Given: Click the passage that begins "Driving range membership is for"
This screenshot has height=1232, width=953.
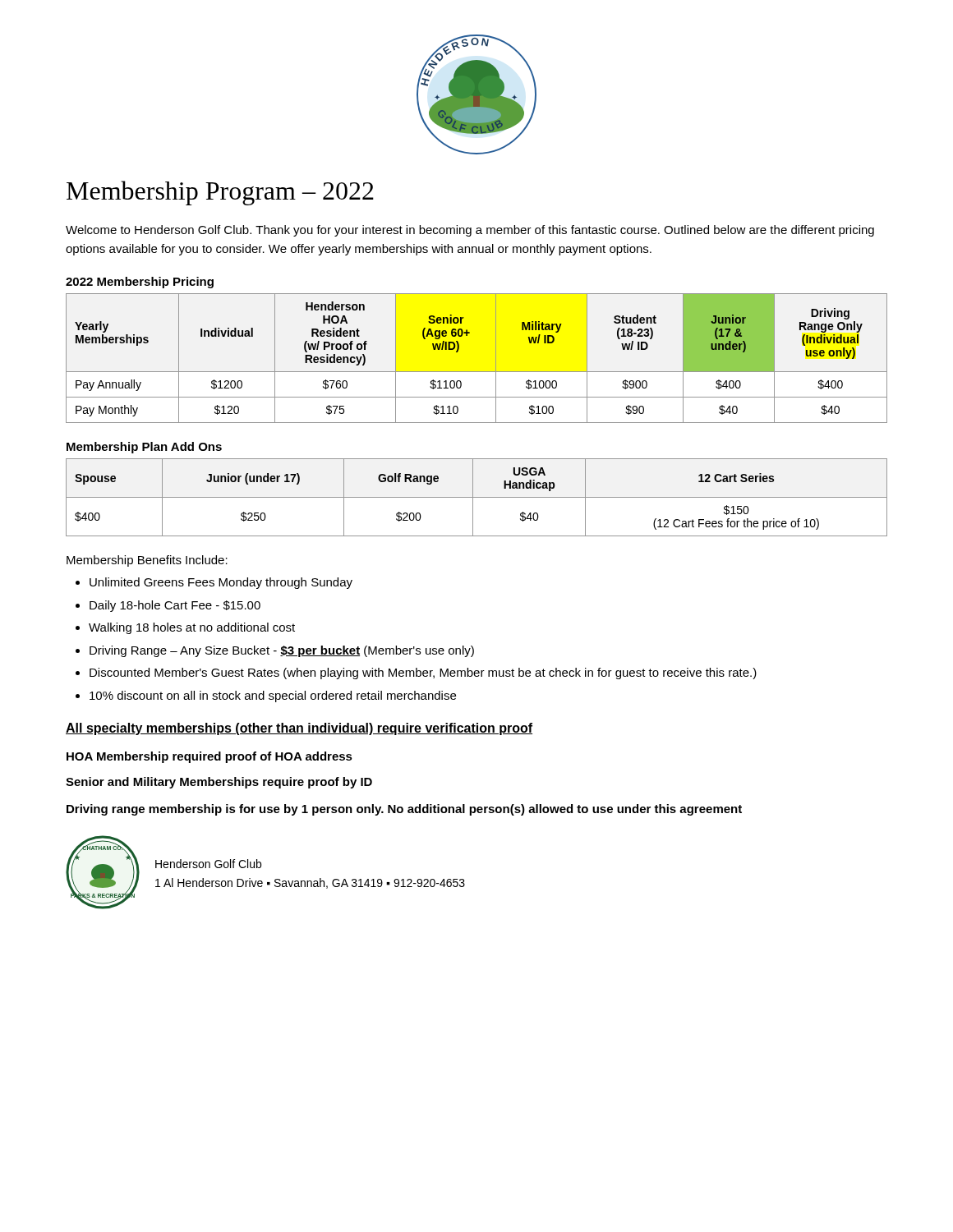Looking at the screenshot, I should pyautogui.click(x=404, y=809).
